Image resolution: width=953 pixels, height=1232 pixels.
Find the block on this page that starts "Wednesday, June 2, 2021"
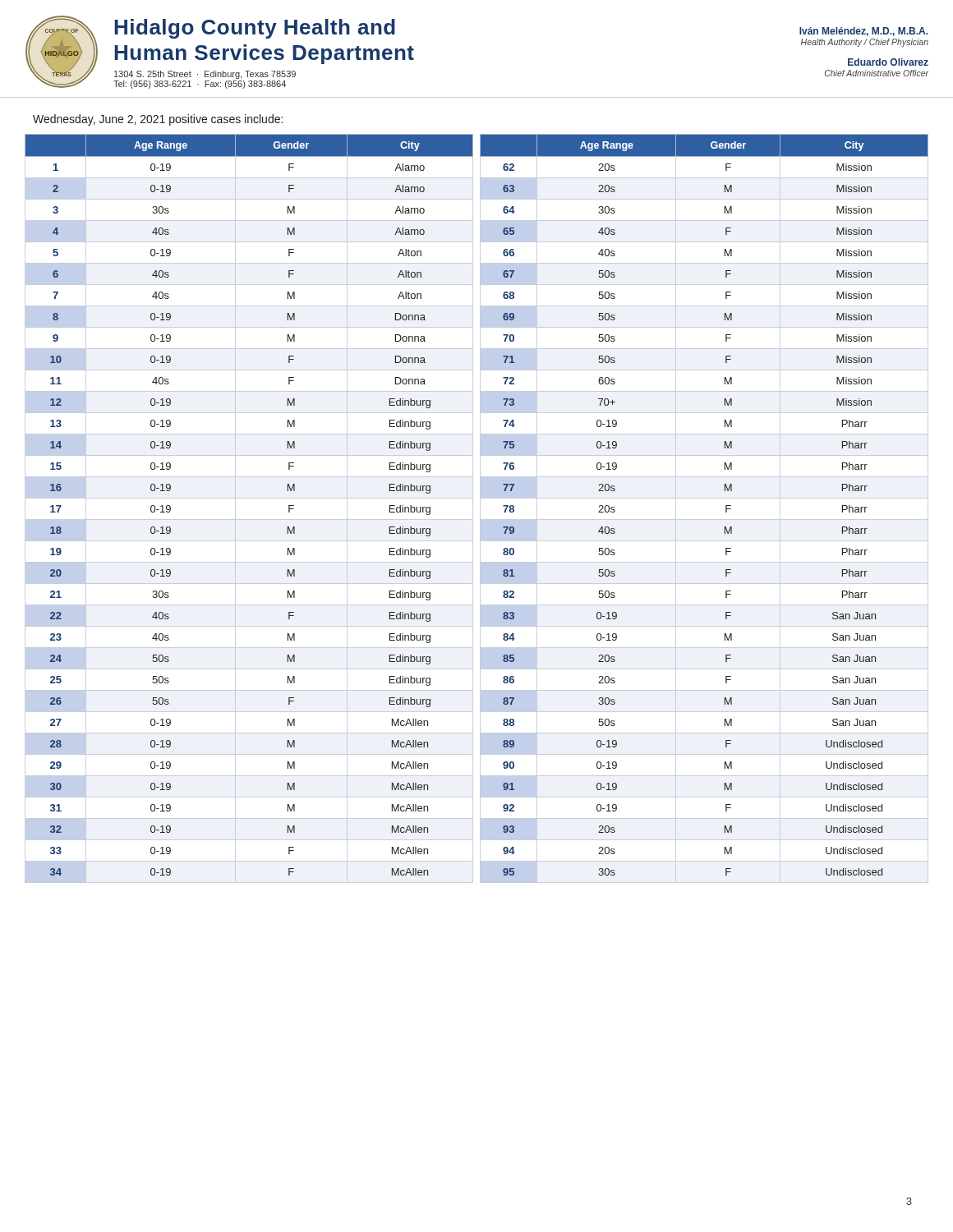pyautogui.click(x=158, y=119)
